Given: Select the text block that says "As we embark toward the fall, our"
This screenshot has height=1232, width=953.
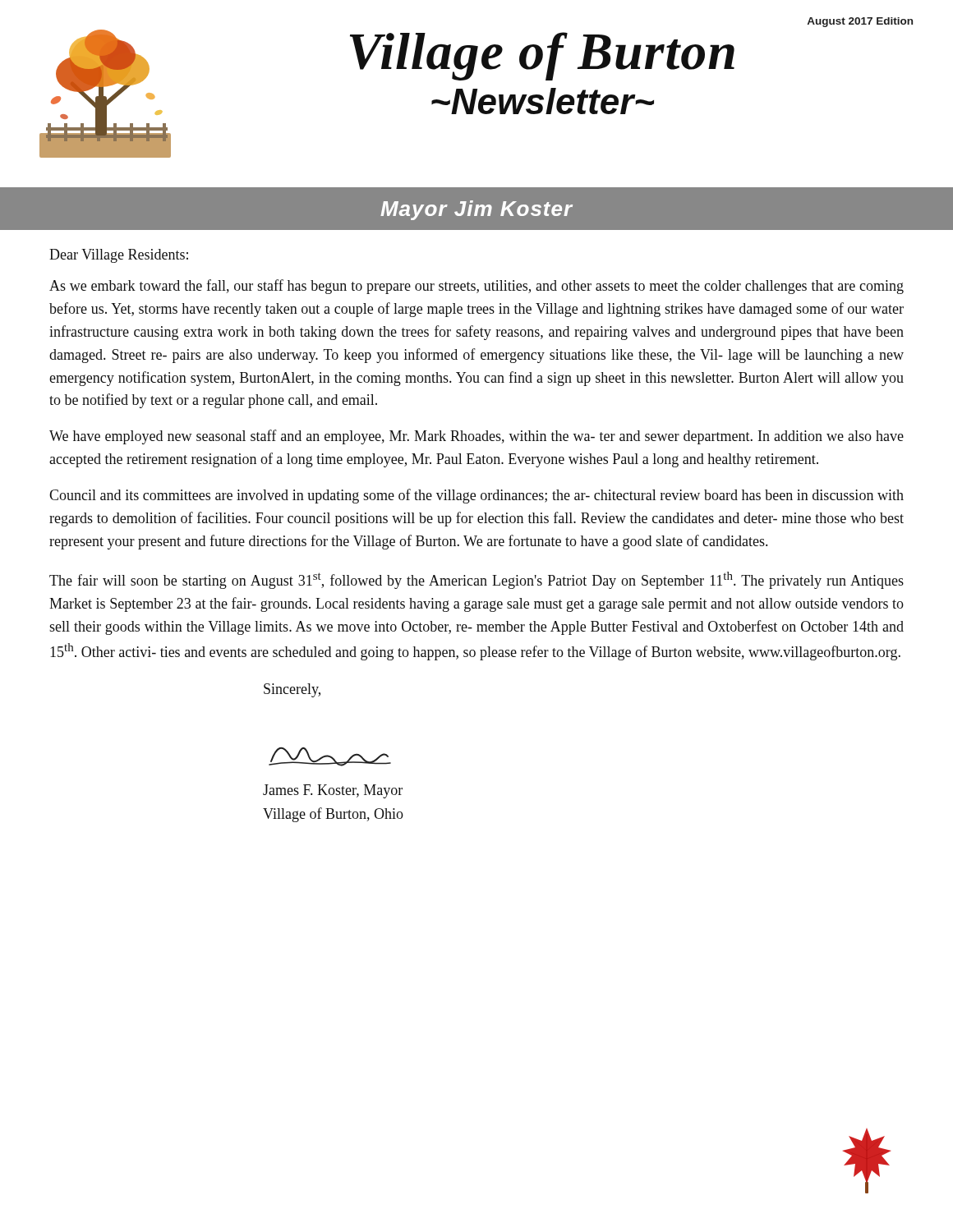Looking at the screenshot, I should point(476,343).
